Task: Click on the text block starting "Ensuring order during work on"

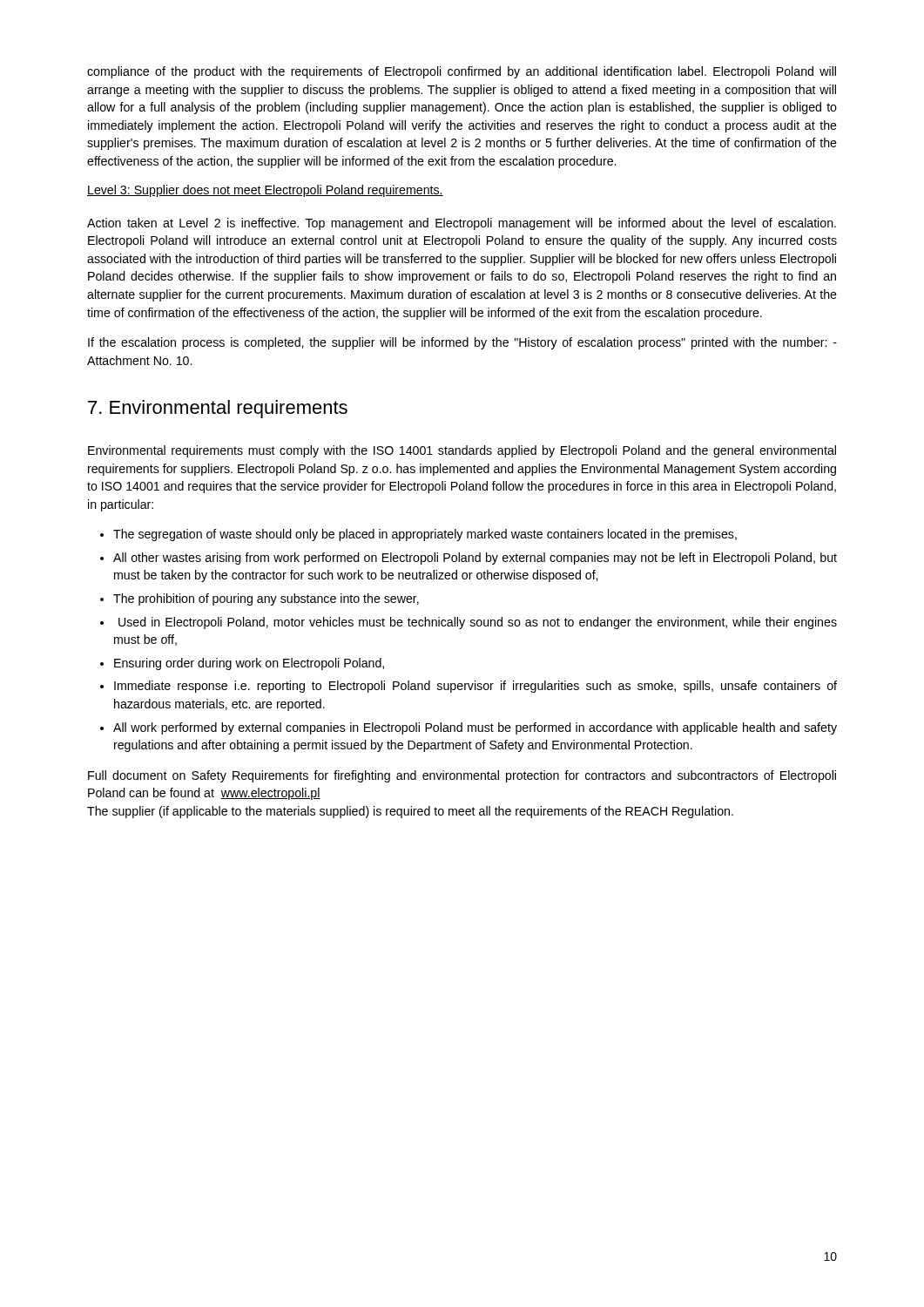Action: (x=249, y=663)
